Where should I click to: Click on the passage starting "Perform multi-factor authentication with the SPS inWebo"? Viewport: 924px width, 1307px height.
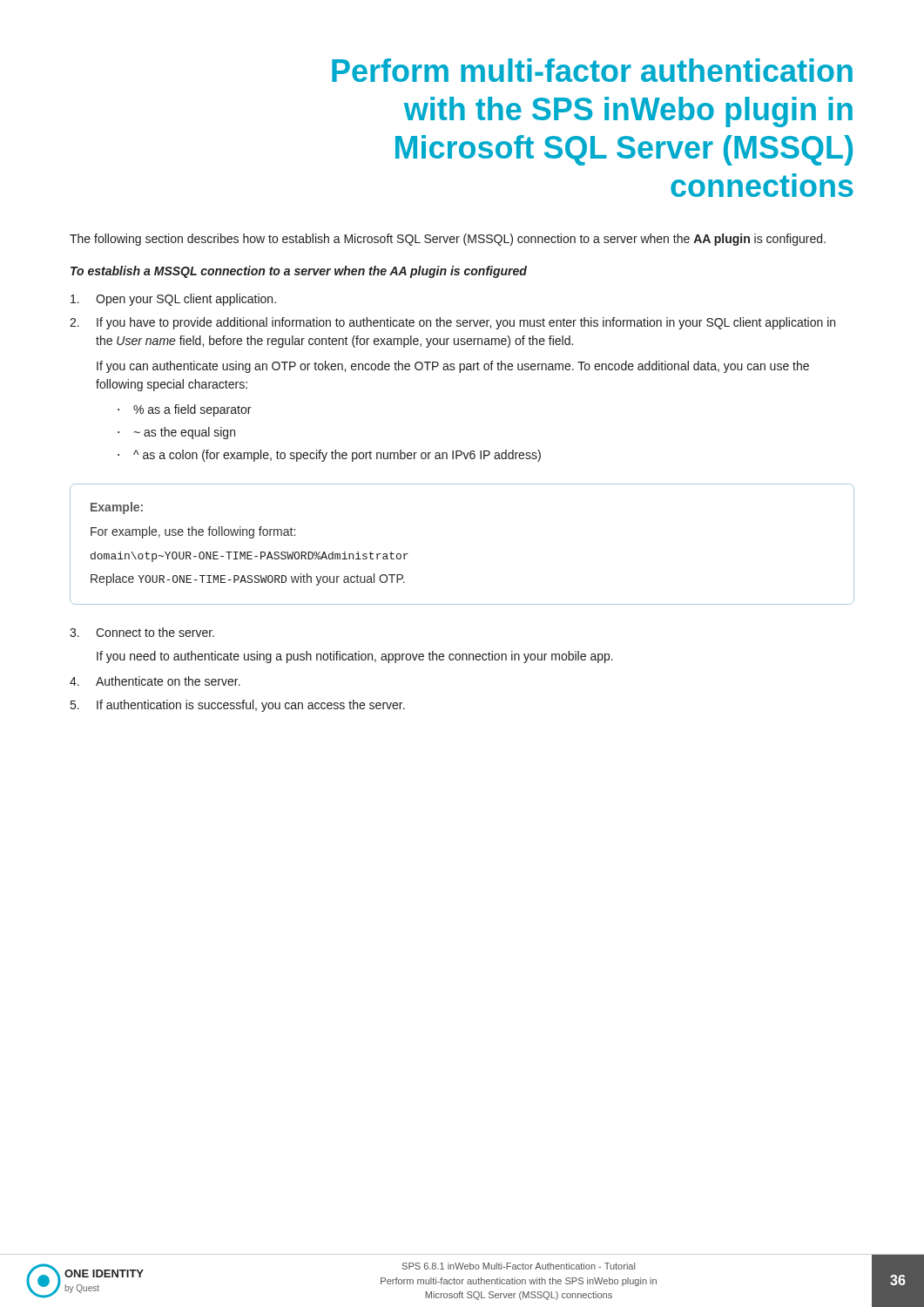(462, 129)
